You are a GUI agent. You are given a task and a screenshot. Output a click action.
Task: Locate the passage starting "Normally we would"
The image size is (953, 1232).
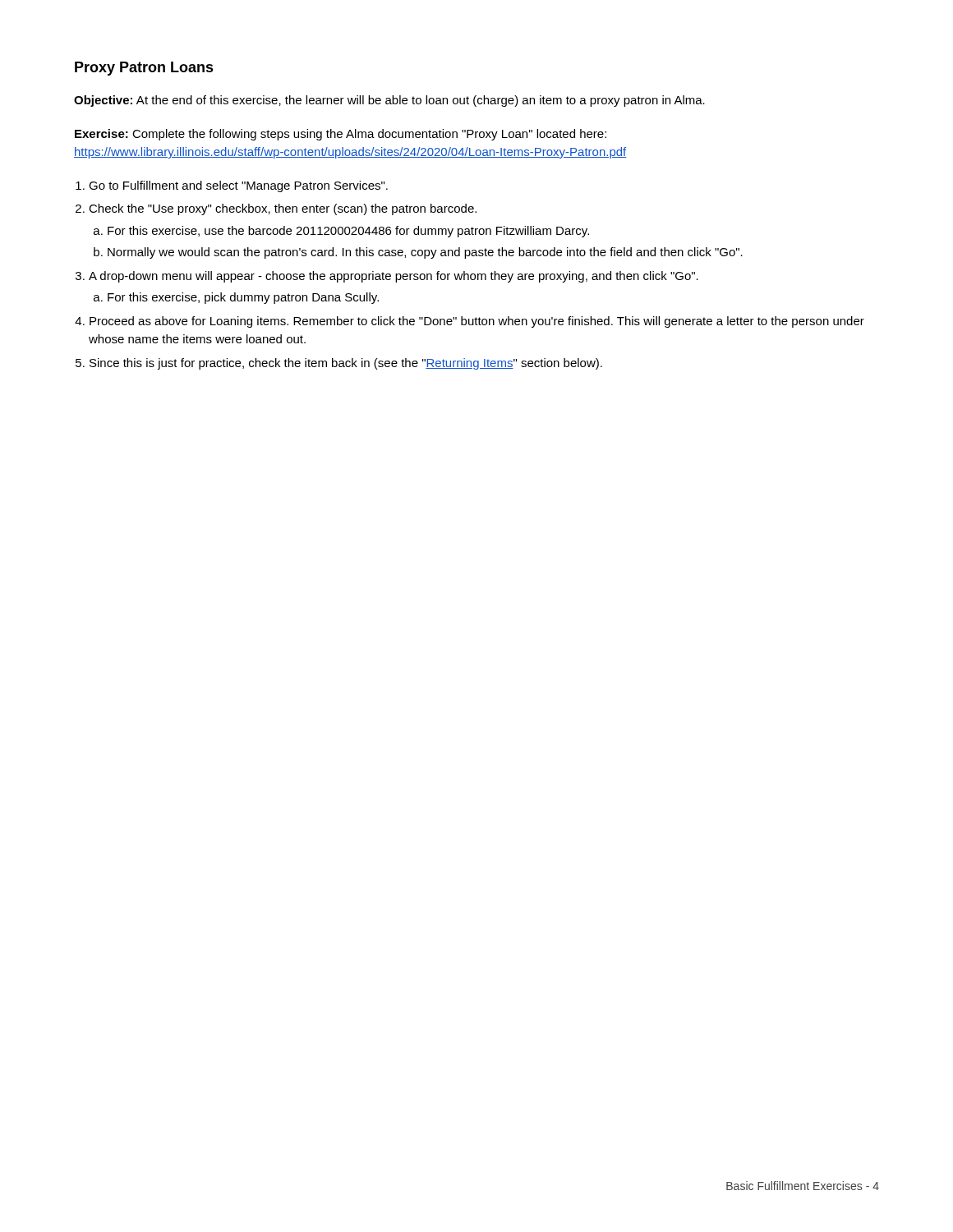pos(425,252)
